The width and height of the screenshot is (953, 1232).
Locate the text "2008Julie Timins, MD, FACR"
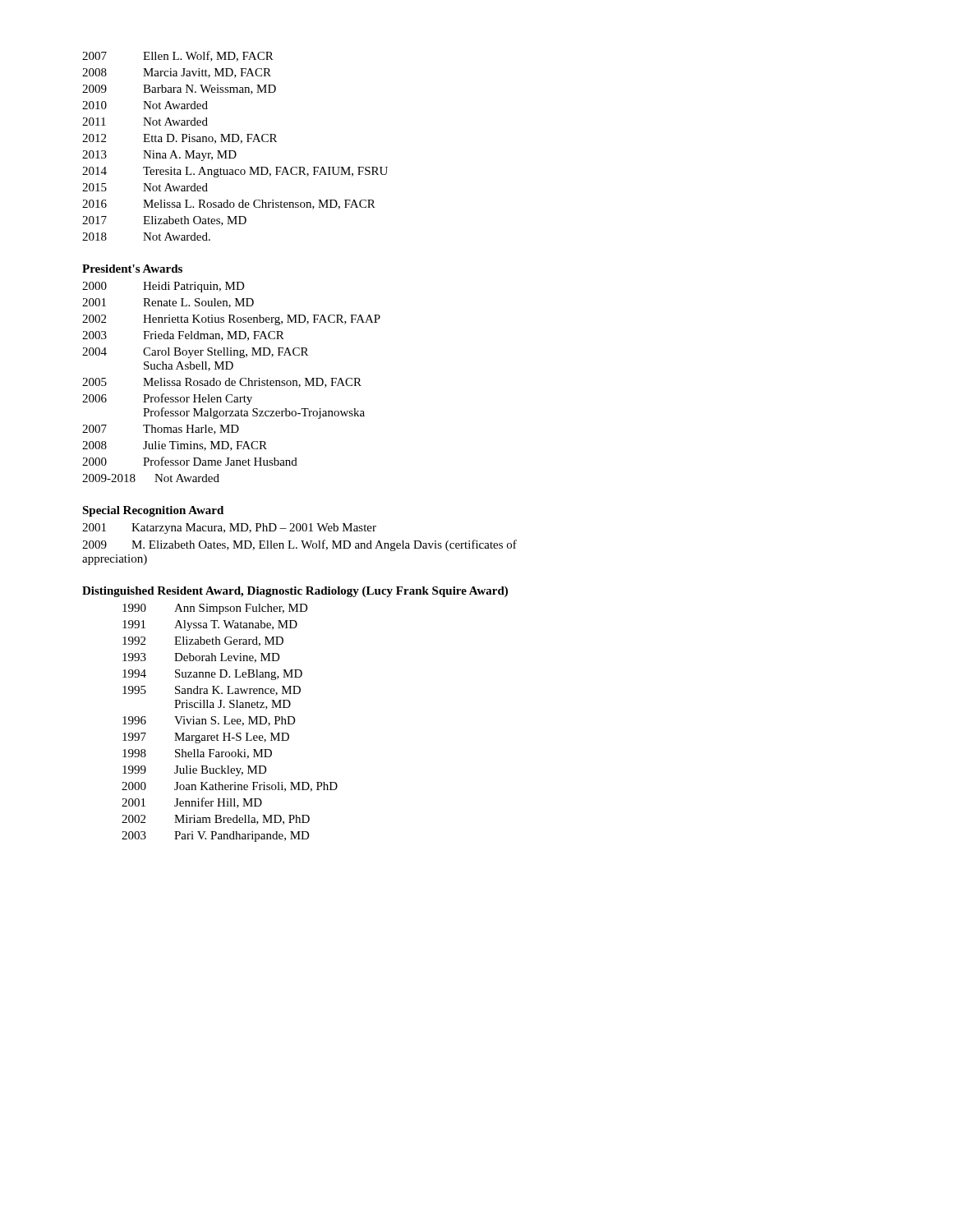coord(175,446)
